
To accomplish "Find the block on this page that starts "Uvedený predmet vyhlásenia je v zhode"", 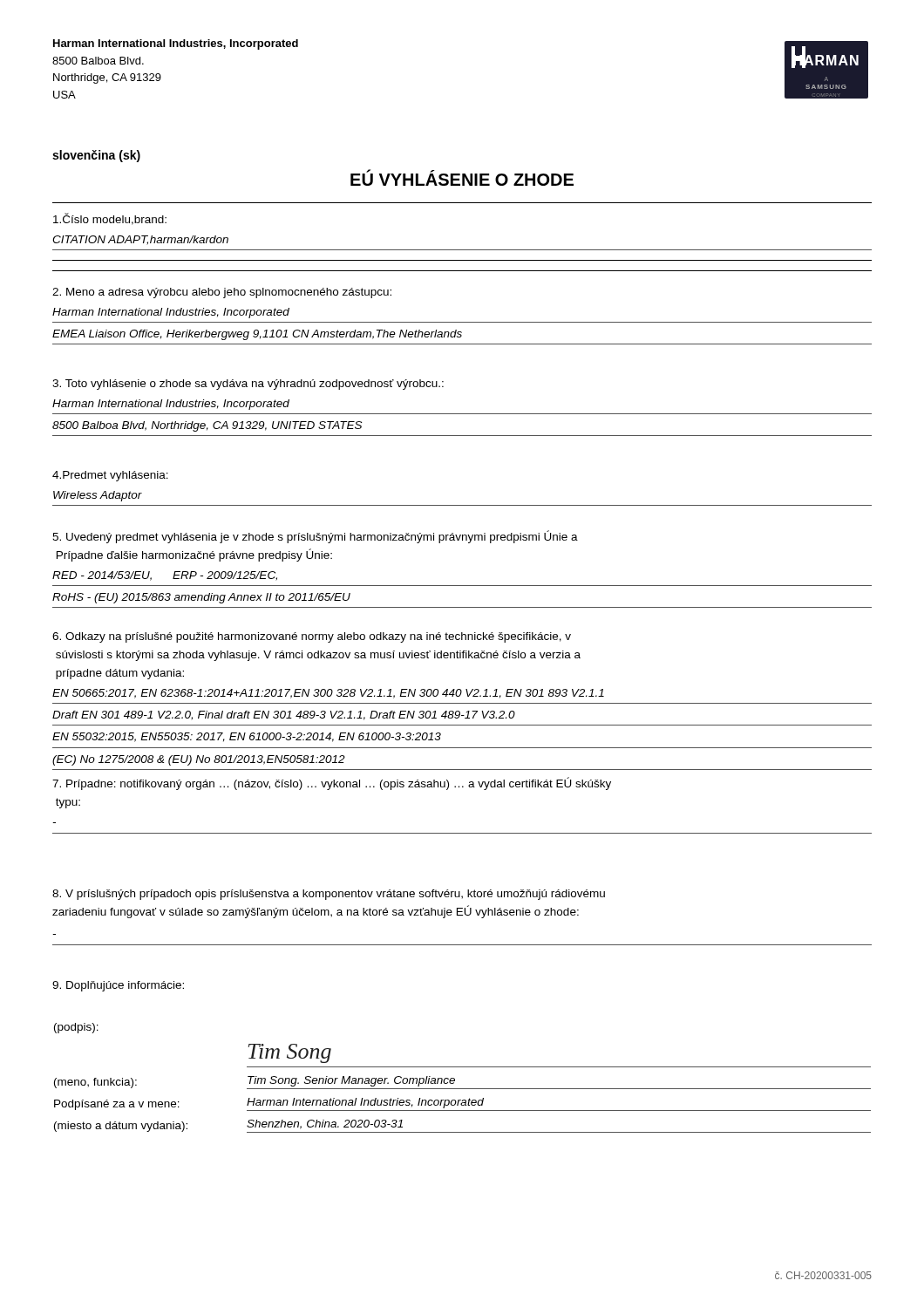I will [315, 546].
